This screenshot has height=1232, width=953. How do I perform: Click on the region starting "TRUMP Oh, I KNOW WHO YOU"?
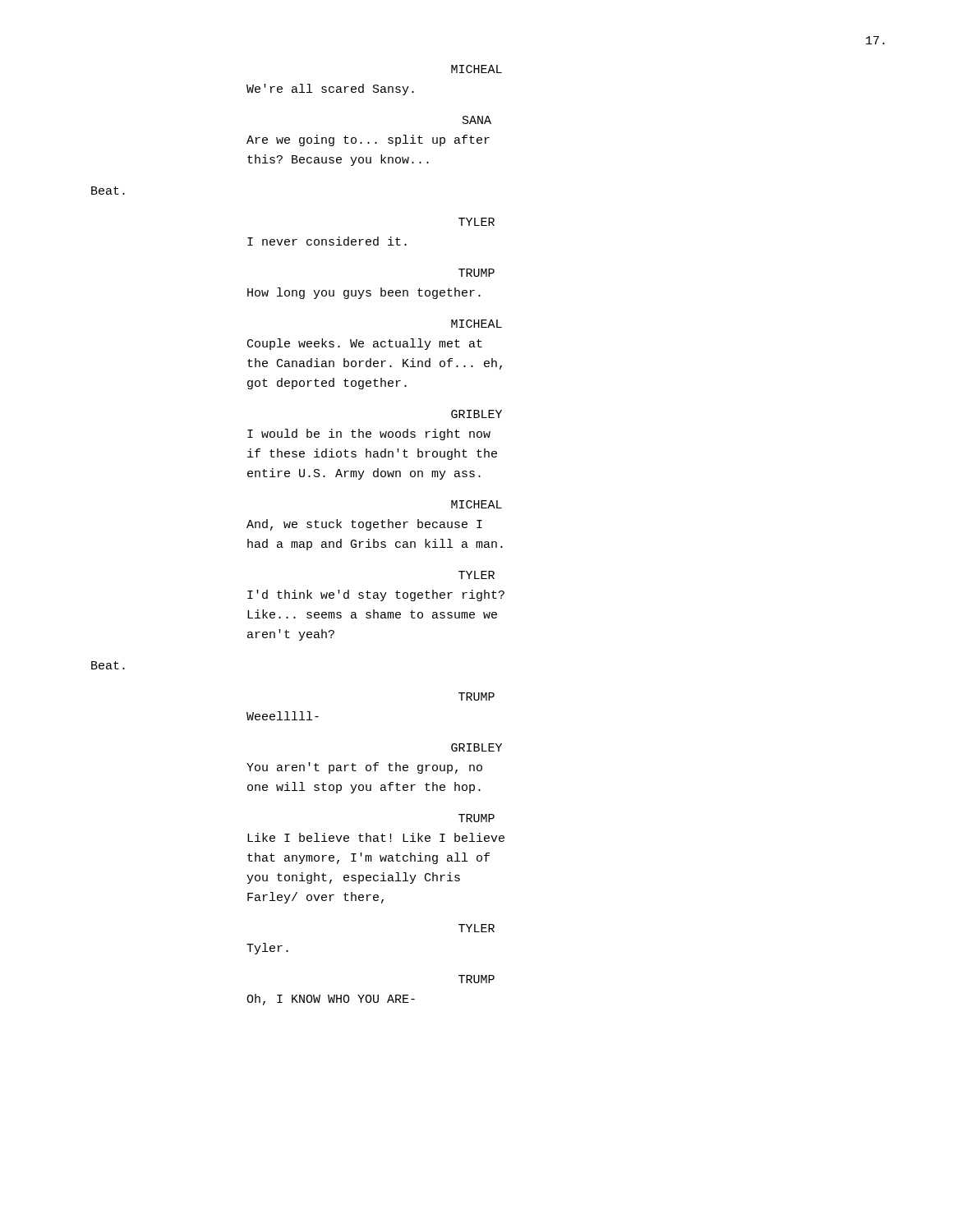[485, 991]
